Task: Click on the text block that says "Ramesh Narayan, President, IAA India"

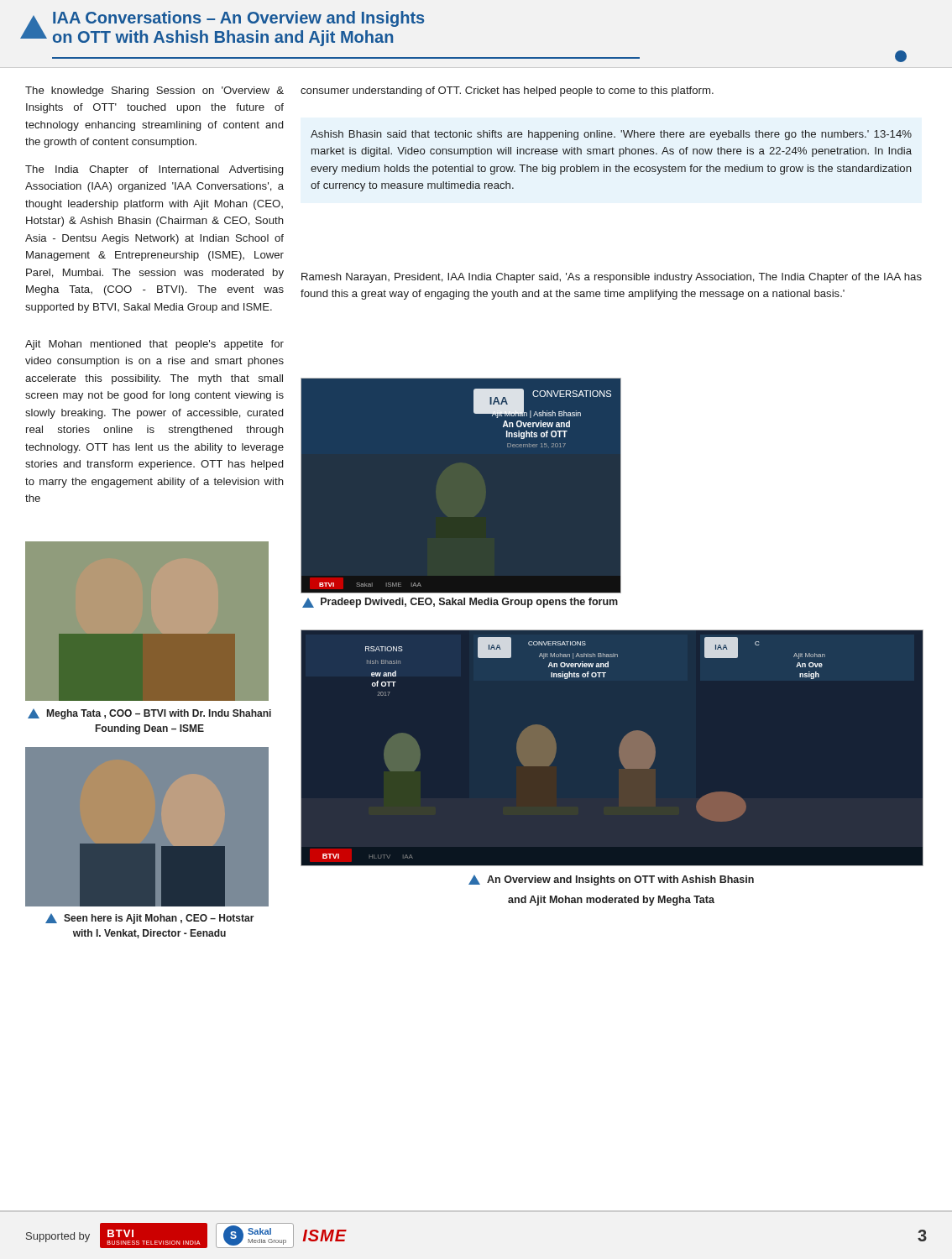Action: point(611,285)
